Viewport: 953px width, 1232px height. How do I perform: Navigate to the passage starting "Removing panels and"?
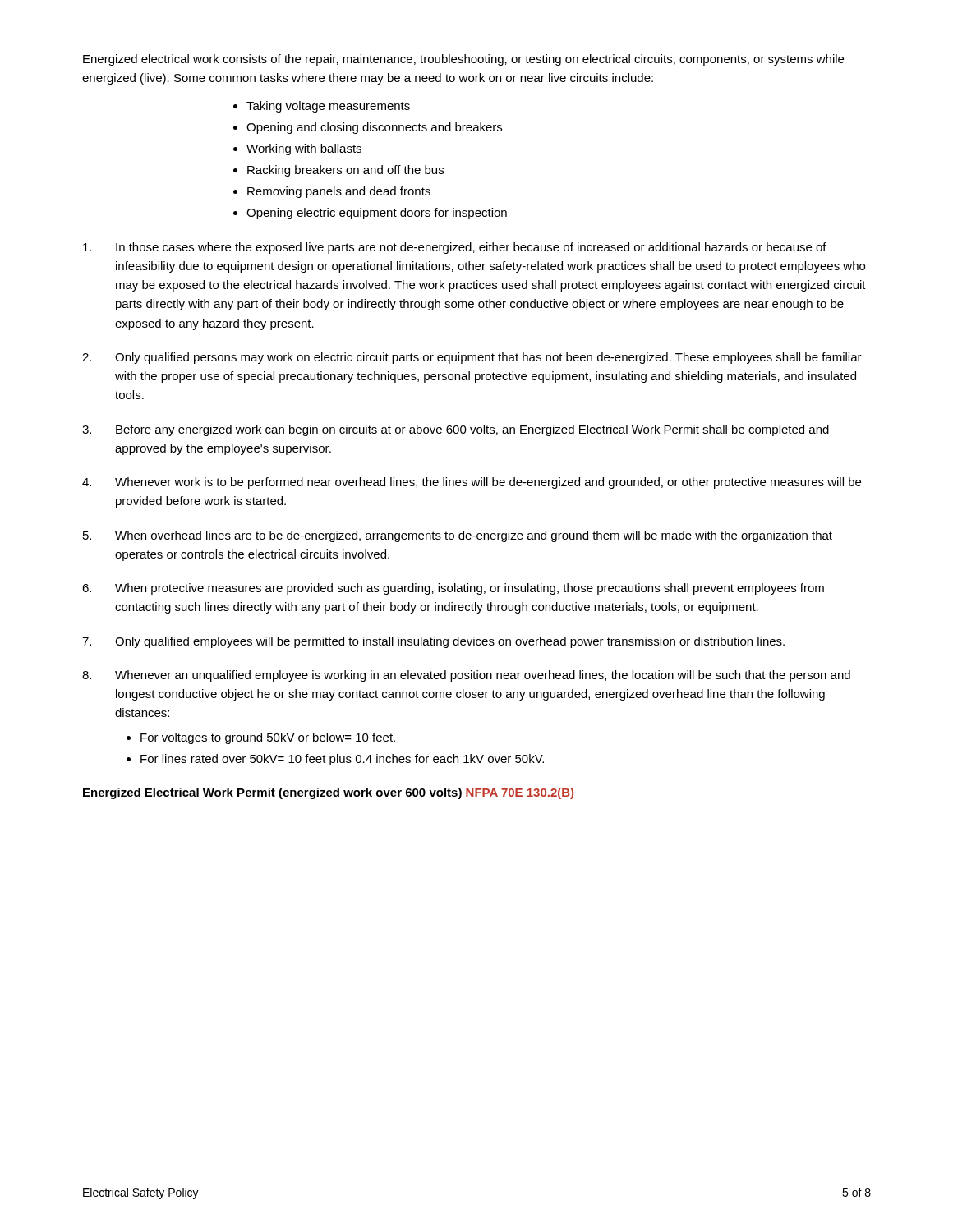point(339,191)
